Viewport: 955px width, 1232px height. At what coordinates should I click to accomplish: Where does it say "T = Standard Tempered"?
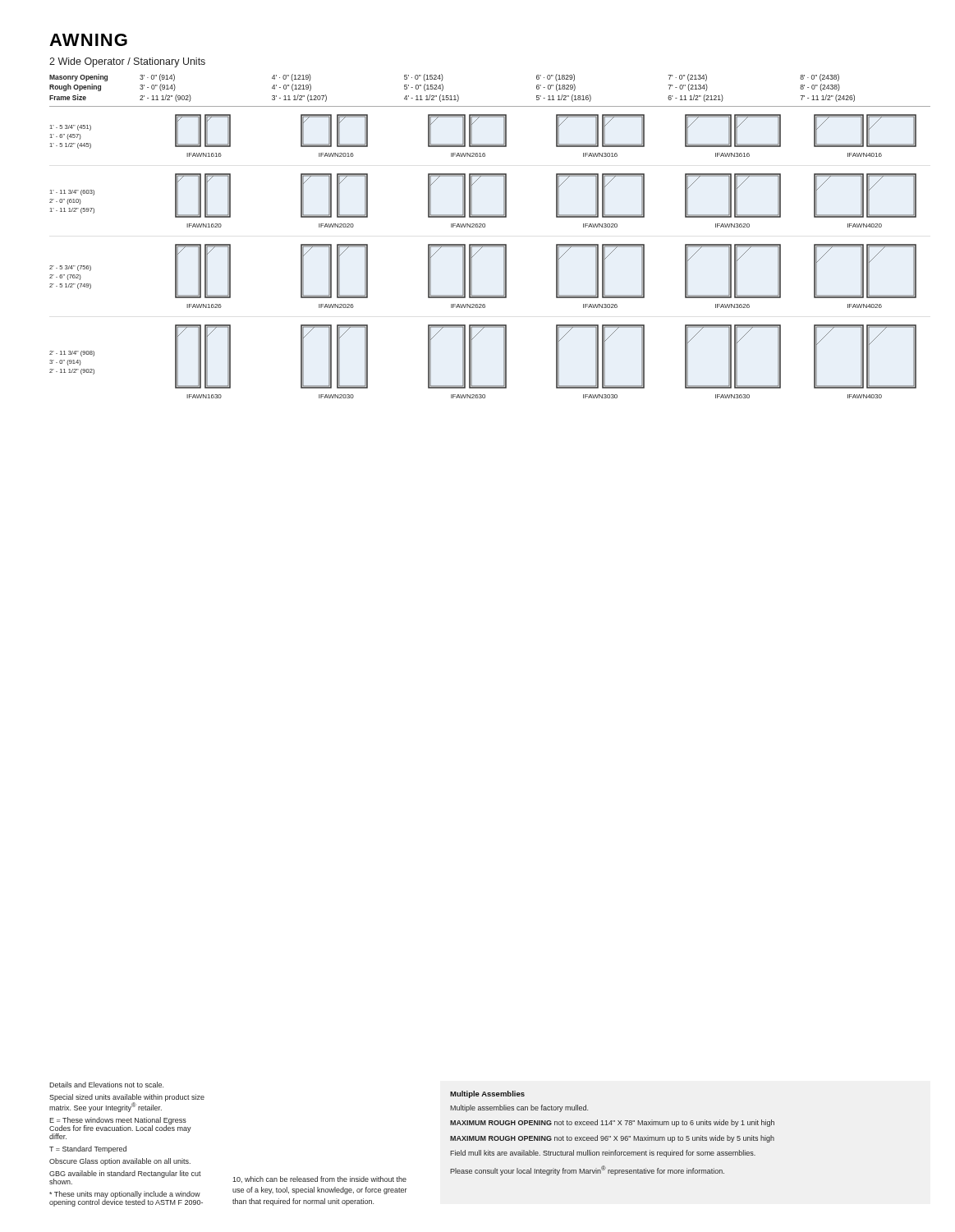click(x=88, y=1149)
